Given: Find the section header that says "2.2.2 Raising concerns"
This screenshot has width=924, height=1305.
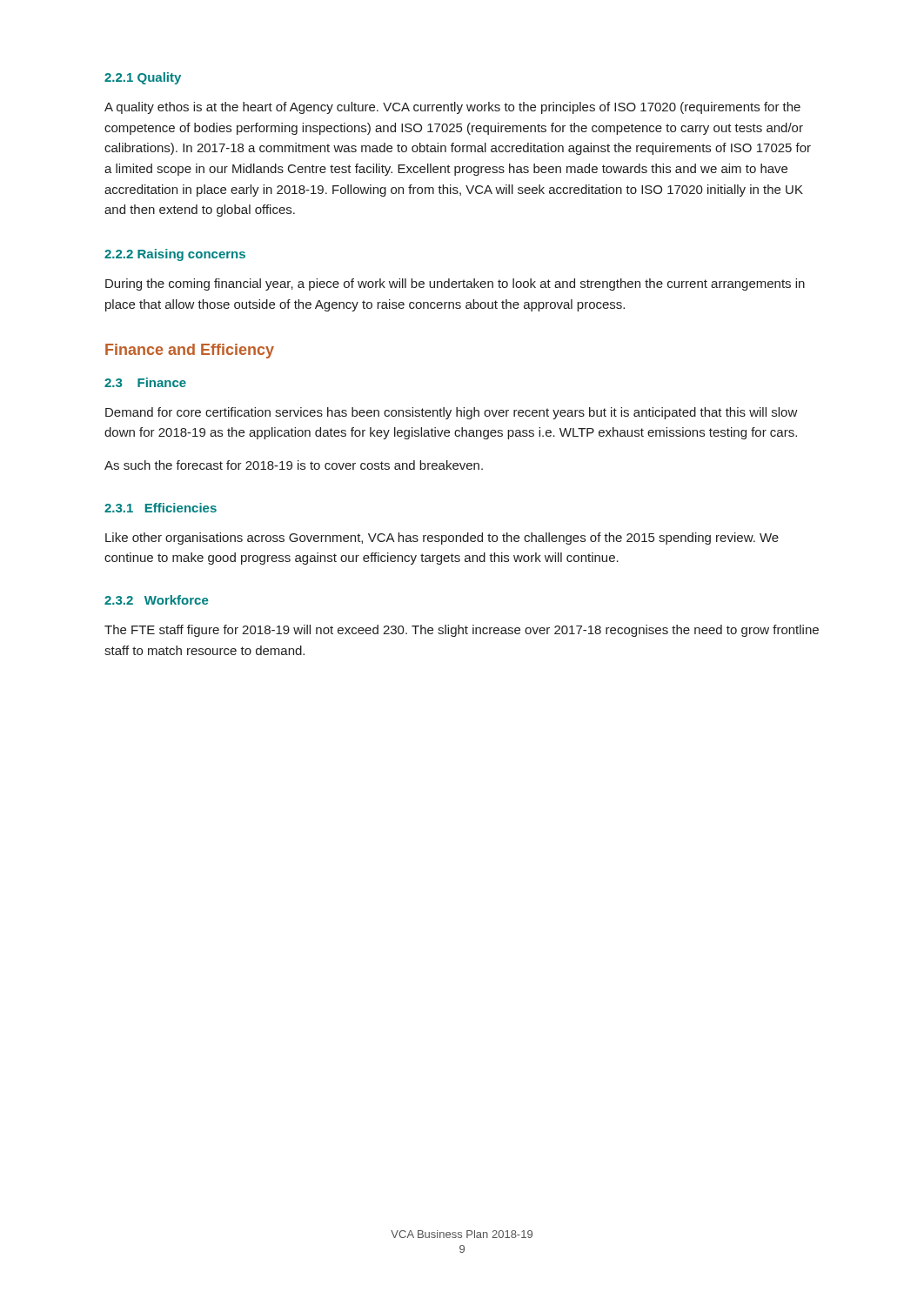Looking at the screenshot, I should click(175, 254).
